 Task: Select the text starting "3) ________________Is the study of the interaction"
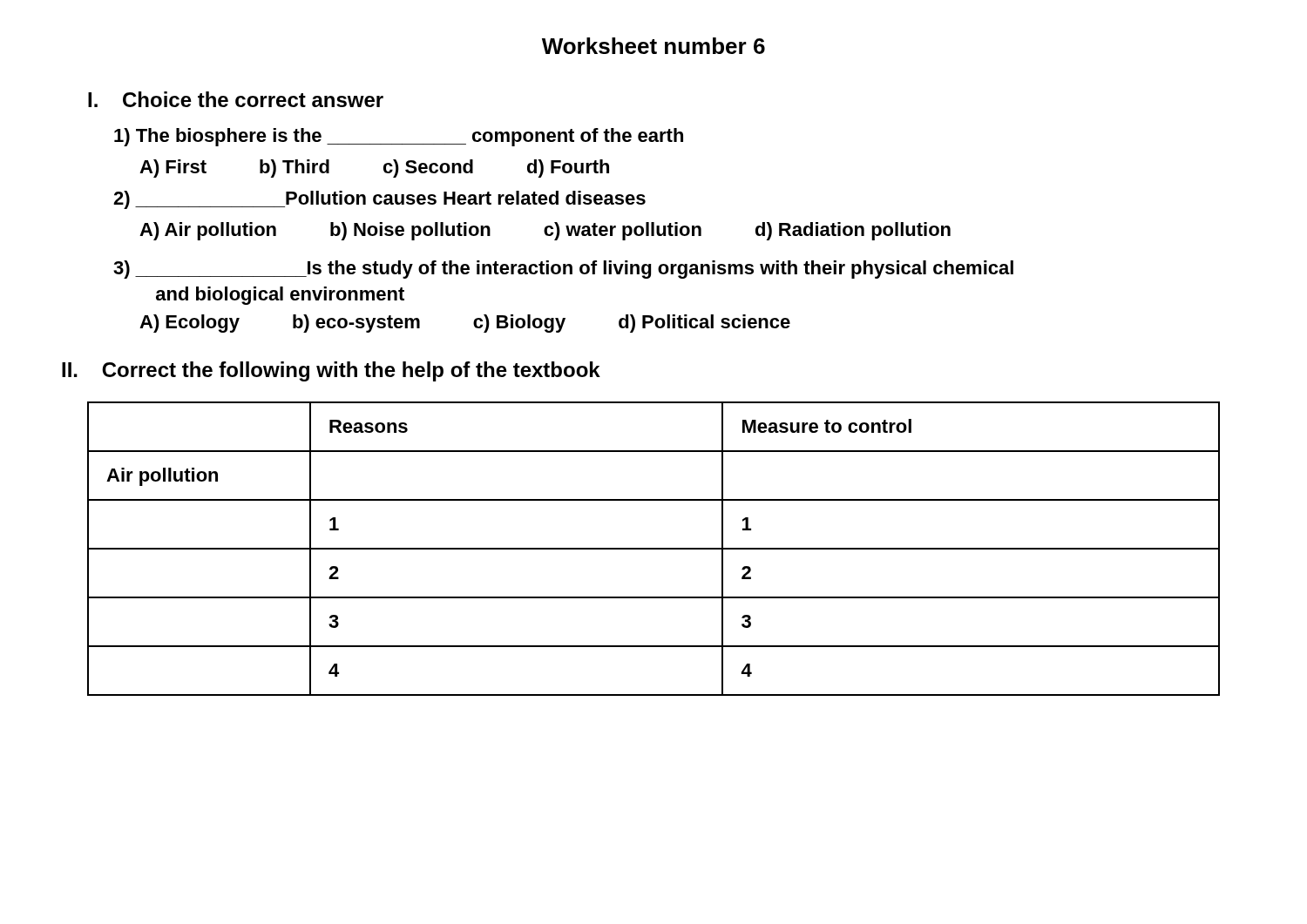563,270
